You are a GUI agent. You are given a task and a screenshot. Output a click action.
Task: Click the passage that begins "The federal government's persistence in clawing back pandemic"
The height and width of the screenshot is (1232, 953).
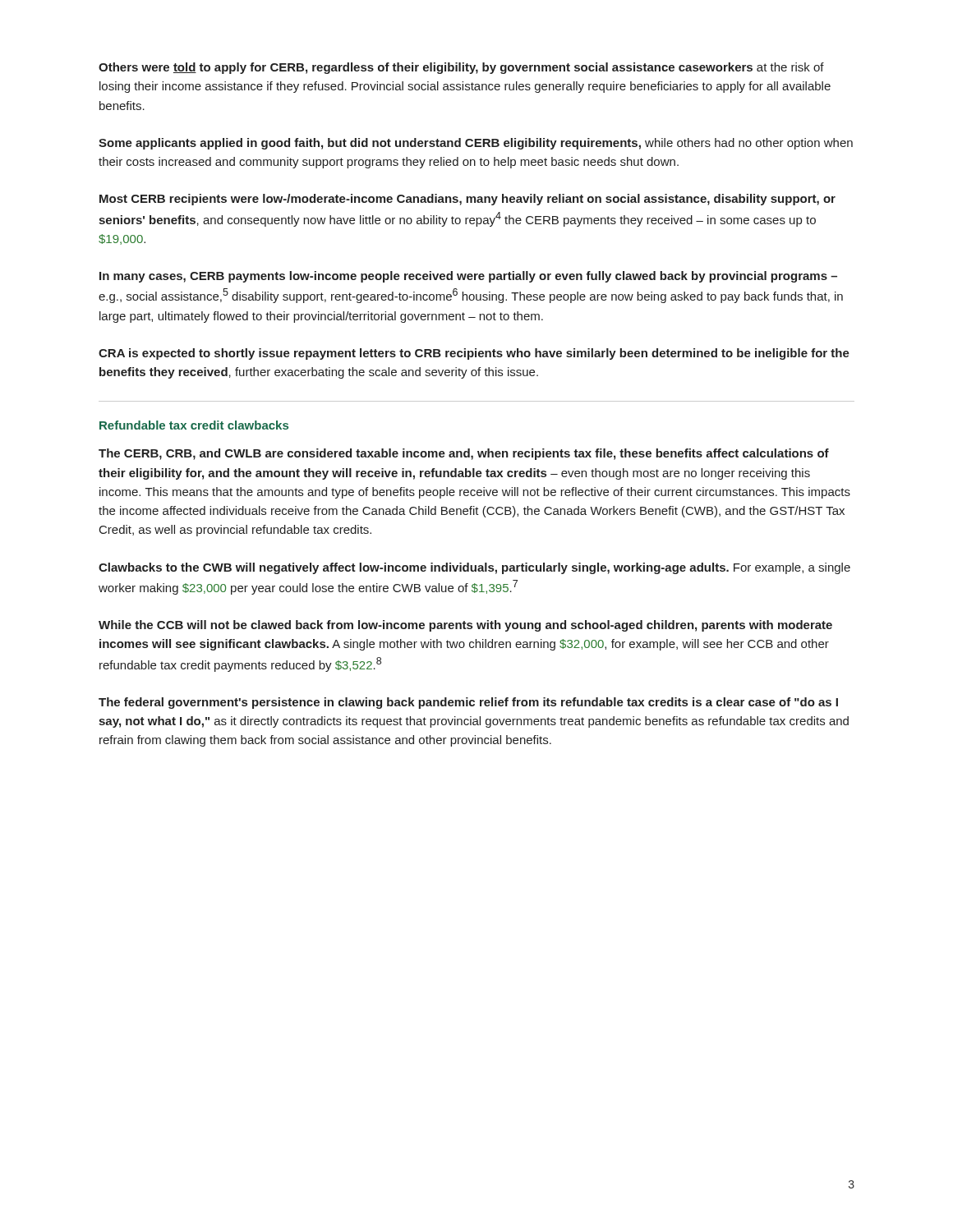474,721
